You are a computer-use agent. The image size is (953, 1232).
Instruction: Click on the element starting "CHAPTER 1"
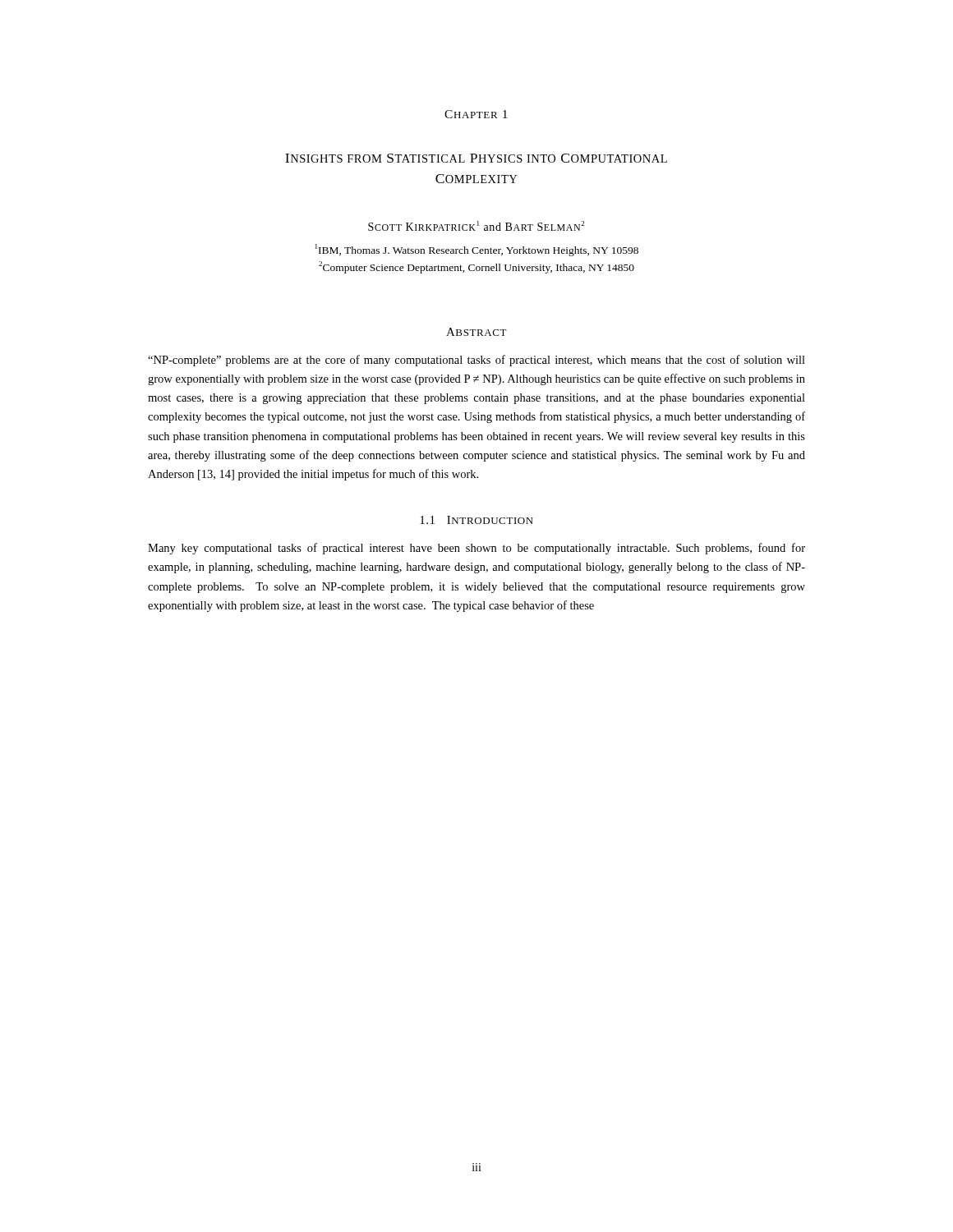[x=476, y=114]
